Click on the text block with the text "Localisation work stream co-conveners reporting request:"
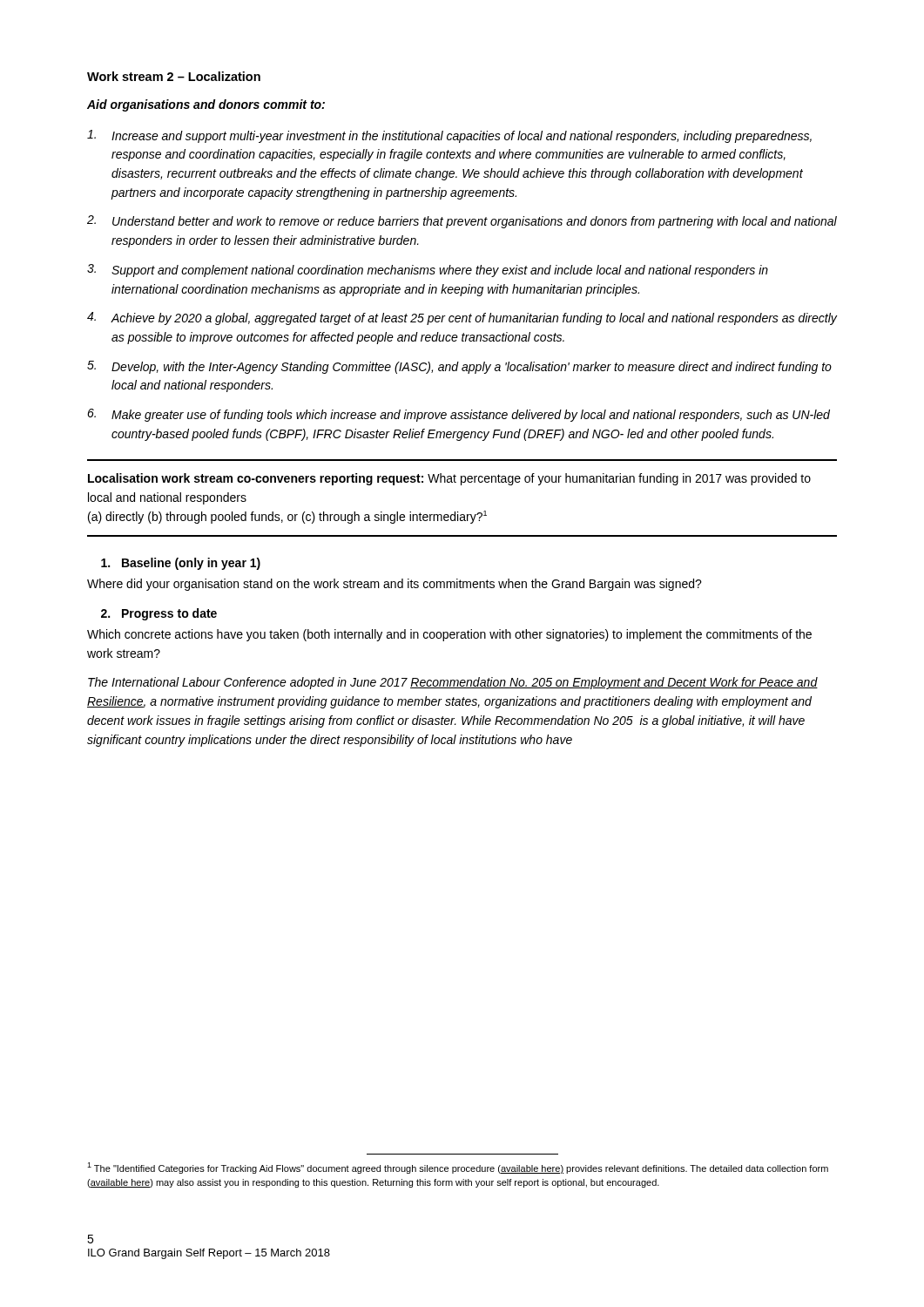 coord(449,479)
